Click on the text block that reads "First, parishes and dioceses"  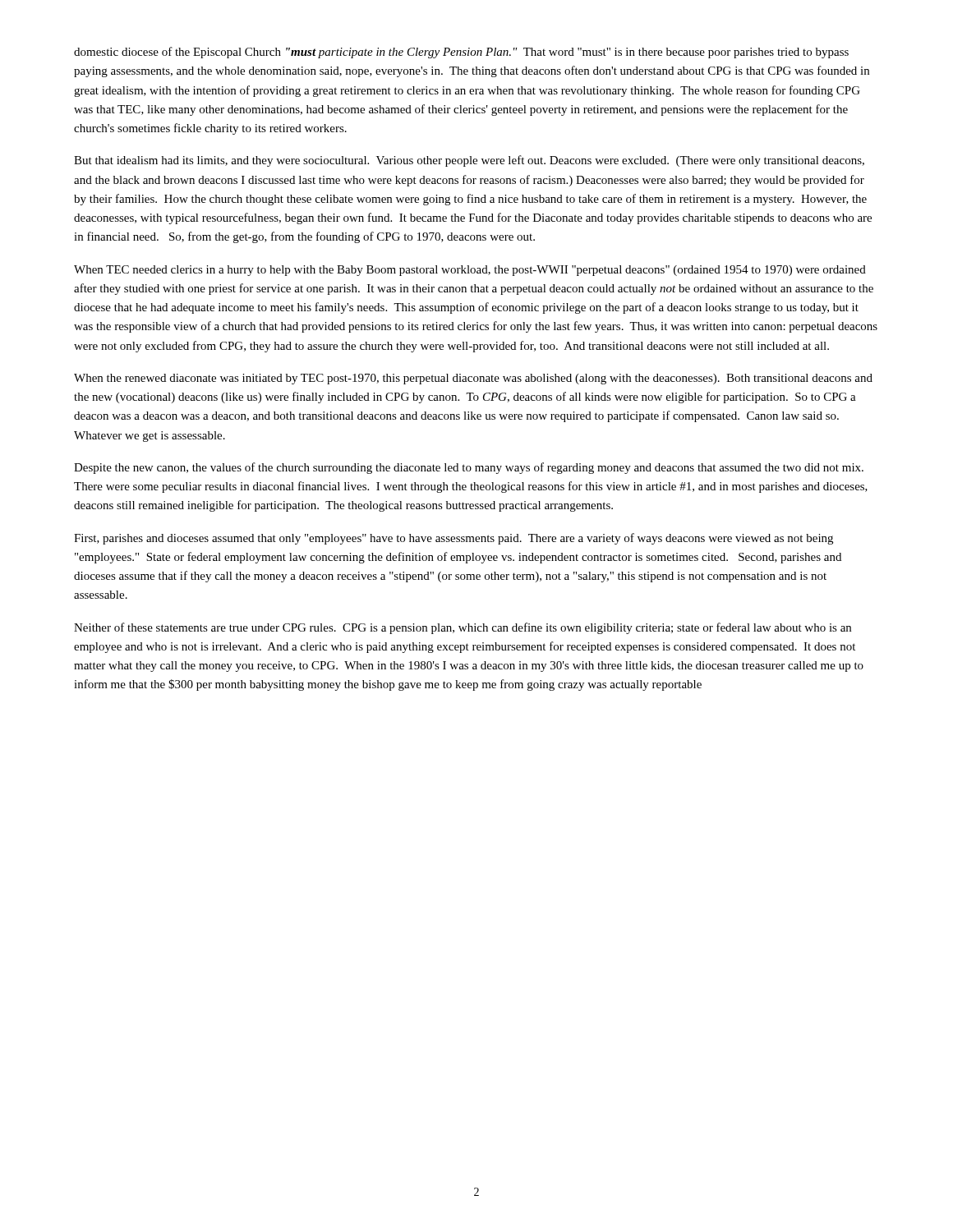coord(458,566)
